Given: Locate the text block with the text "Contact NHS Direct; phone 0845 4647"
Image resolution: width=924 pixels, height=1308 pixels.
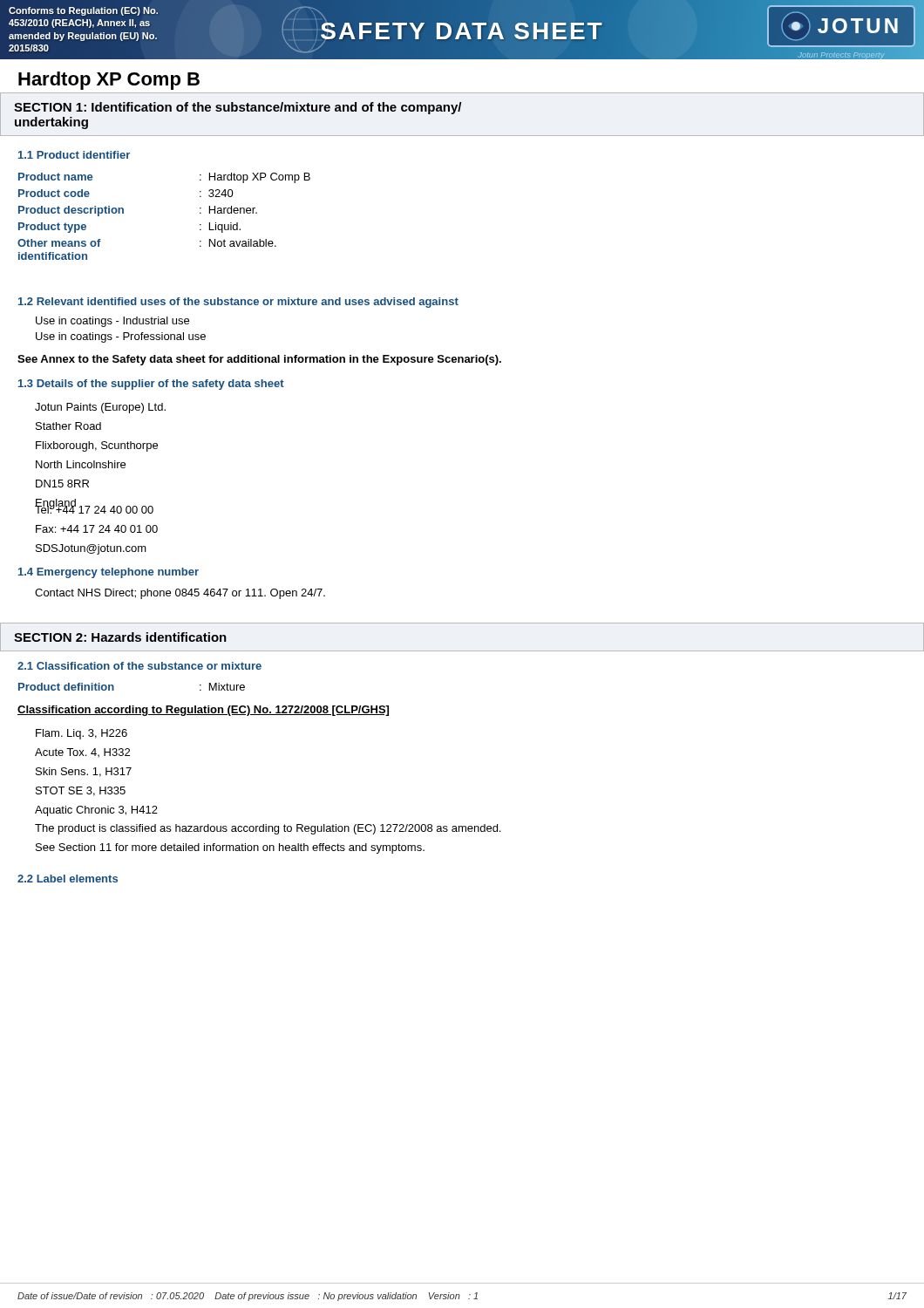Looking at the screenshot, I should click(x=180, y=593).
